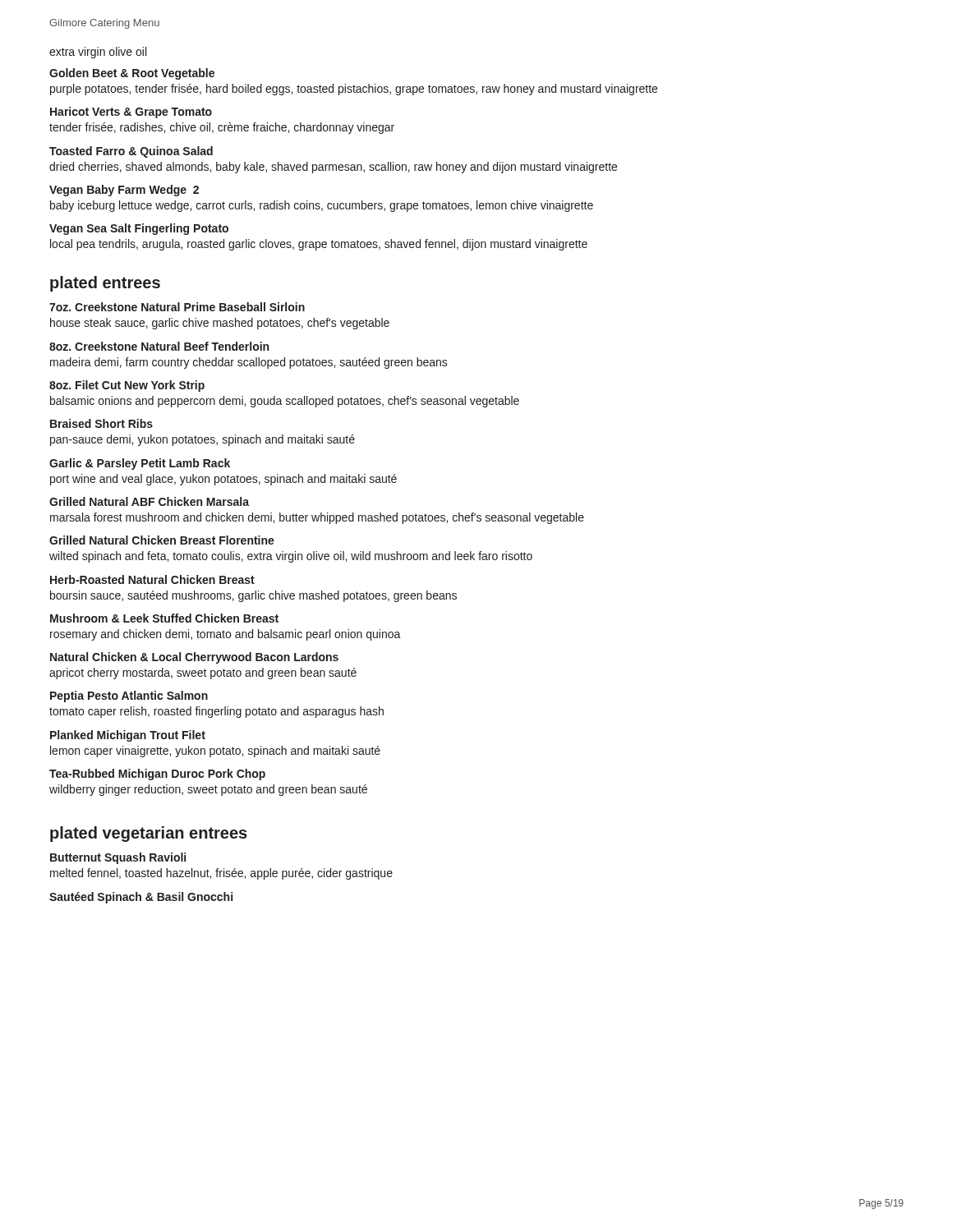Viewport: 953px width, 1232px height.
Task: Click on the list item that says "Toasted Farro & Quinoa Salad dried cherries, shaved"
Action: pyautogui.click(x=476, y=160)
